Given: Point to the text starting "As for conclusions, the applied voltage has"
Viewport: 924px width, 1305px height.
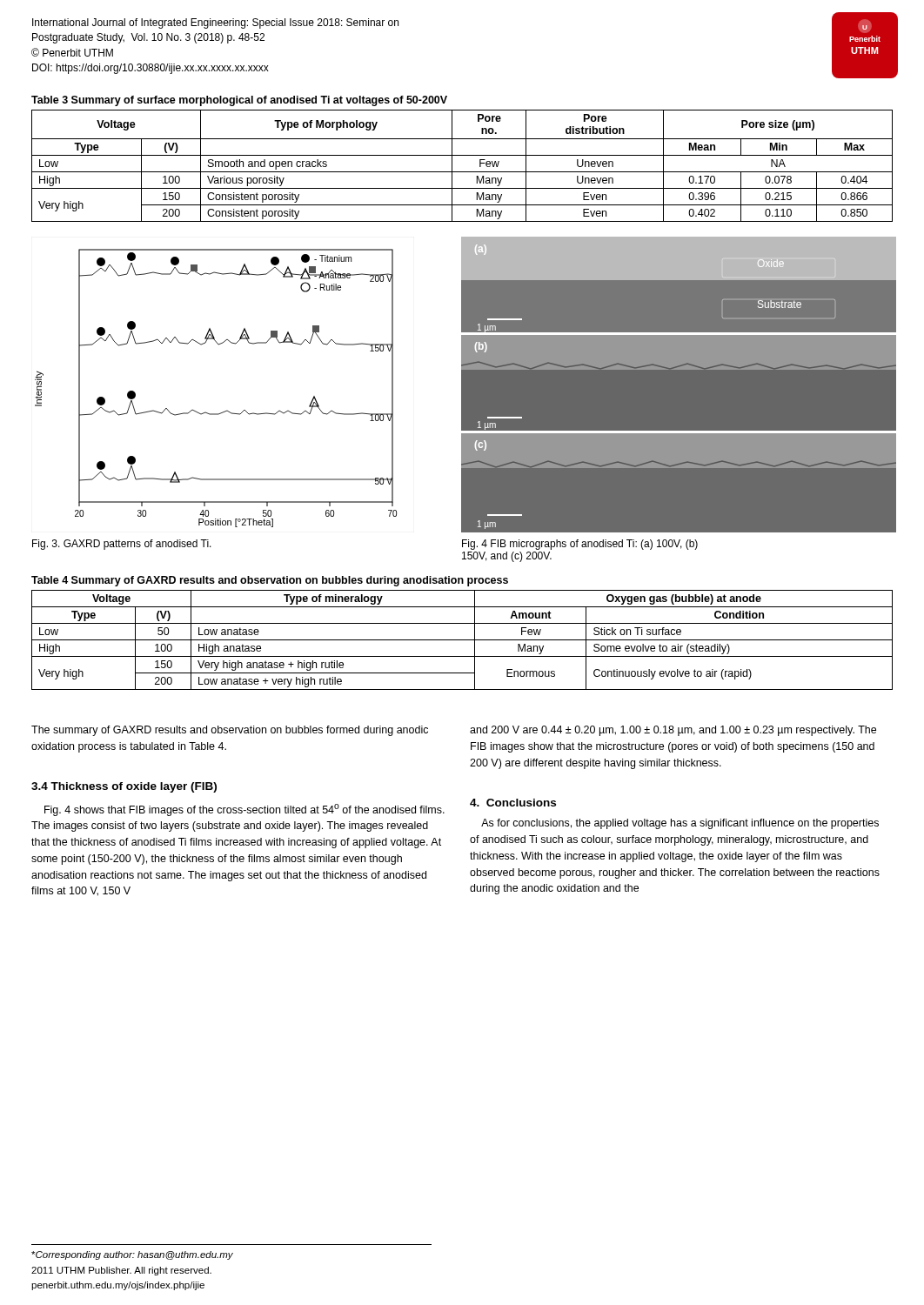Looking at the screenshot, I should point(675,856).
